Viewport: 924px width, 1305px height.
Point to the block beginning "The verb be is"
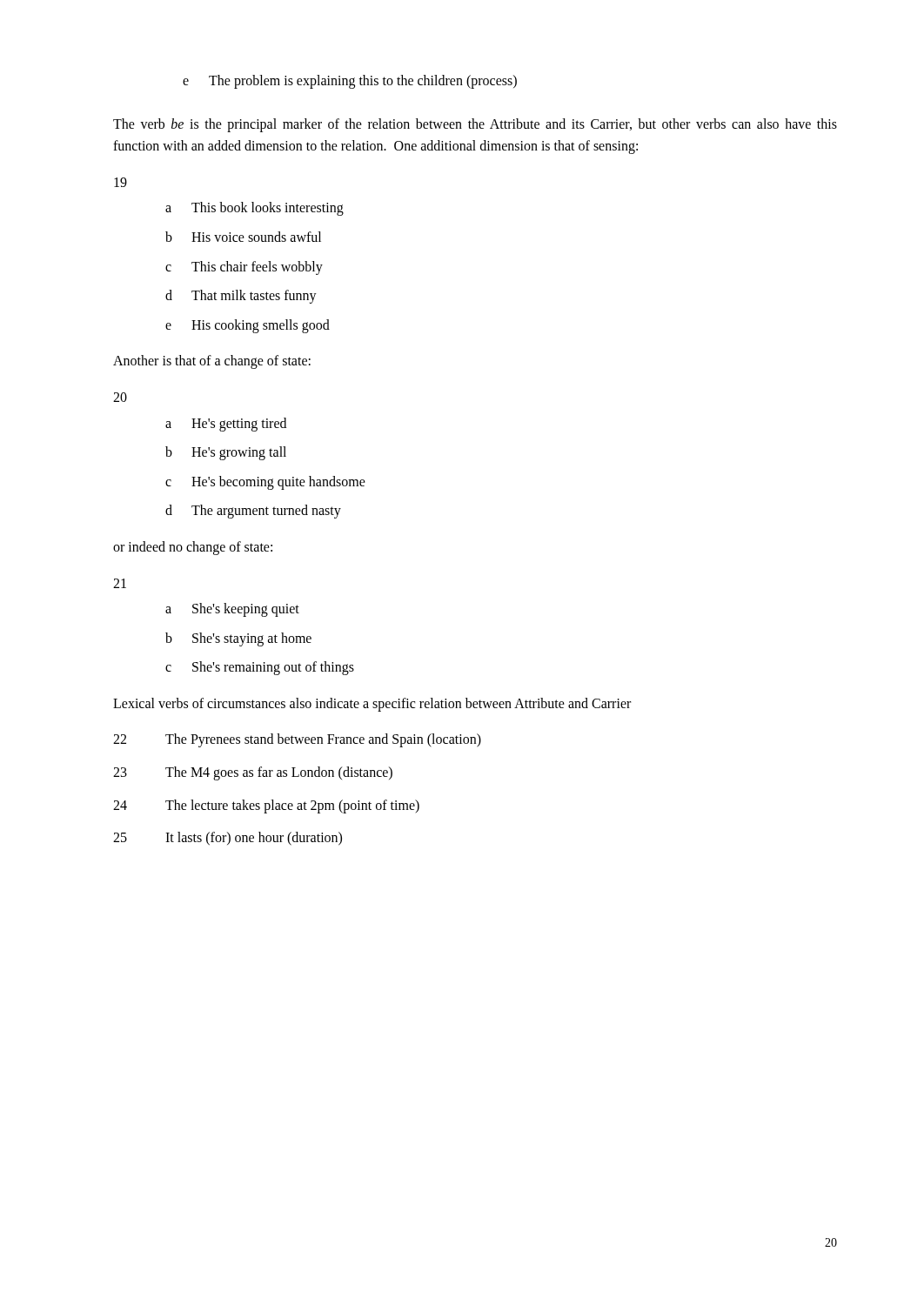[x=475, y=135]
